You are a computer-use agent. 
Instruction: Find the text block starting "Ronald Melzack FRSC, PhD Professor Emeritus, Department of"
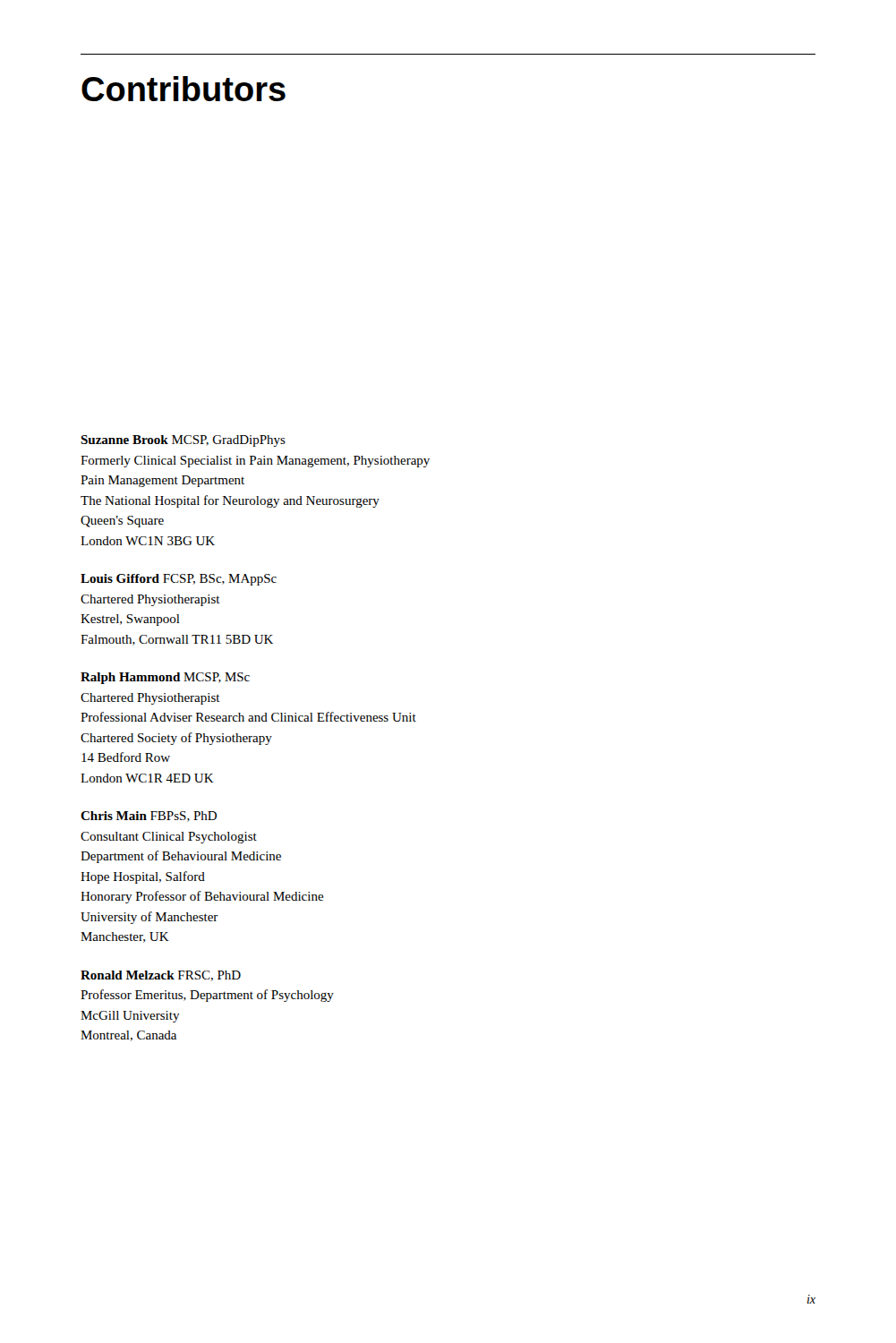pos(161,976)
